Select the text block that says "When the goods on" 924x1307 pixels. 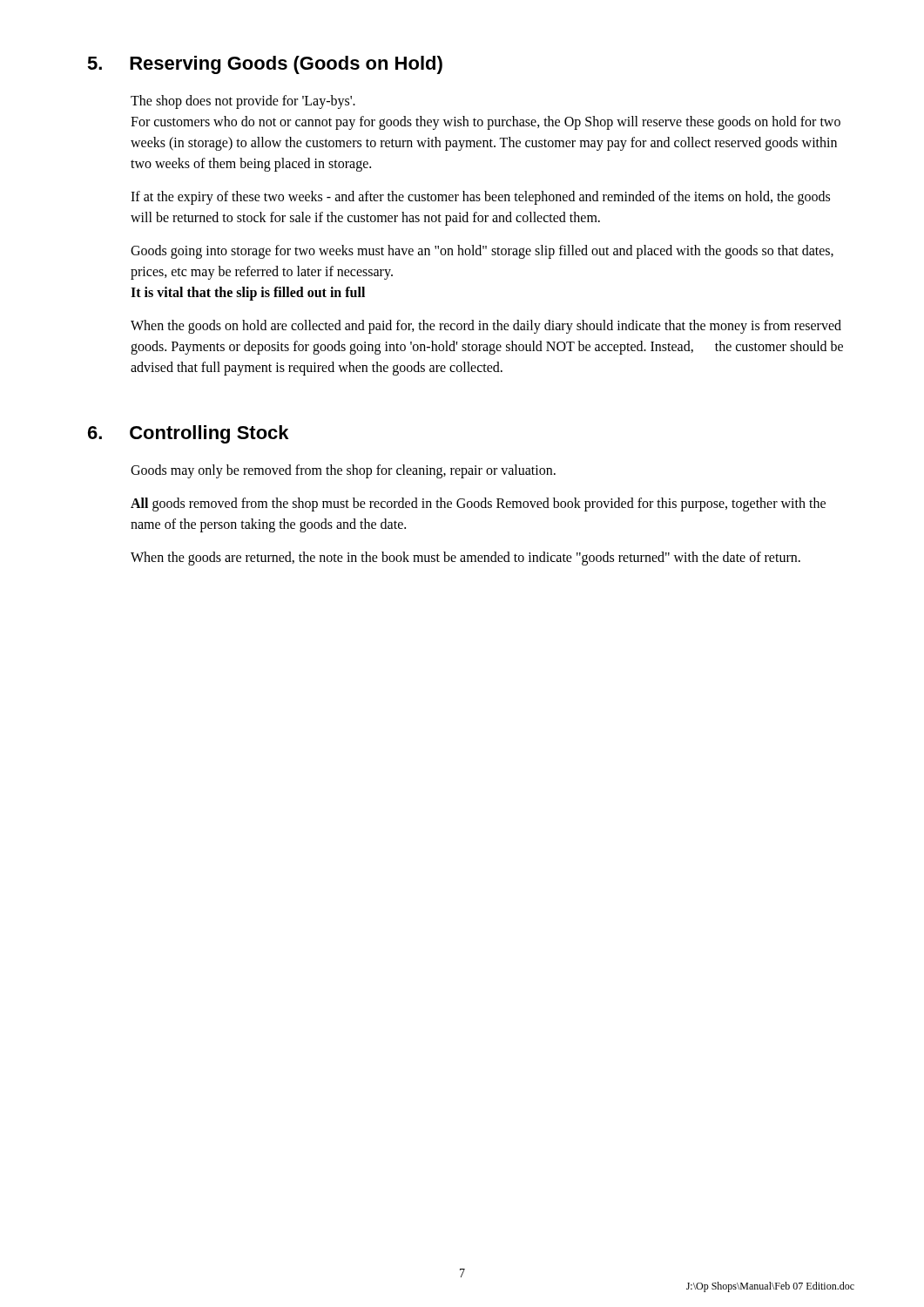488,347
